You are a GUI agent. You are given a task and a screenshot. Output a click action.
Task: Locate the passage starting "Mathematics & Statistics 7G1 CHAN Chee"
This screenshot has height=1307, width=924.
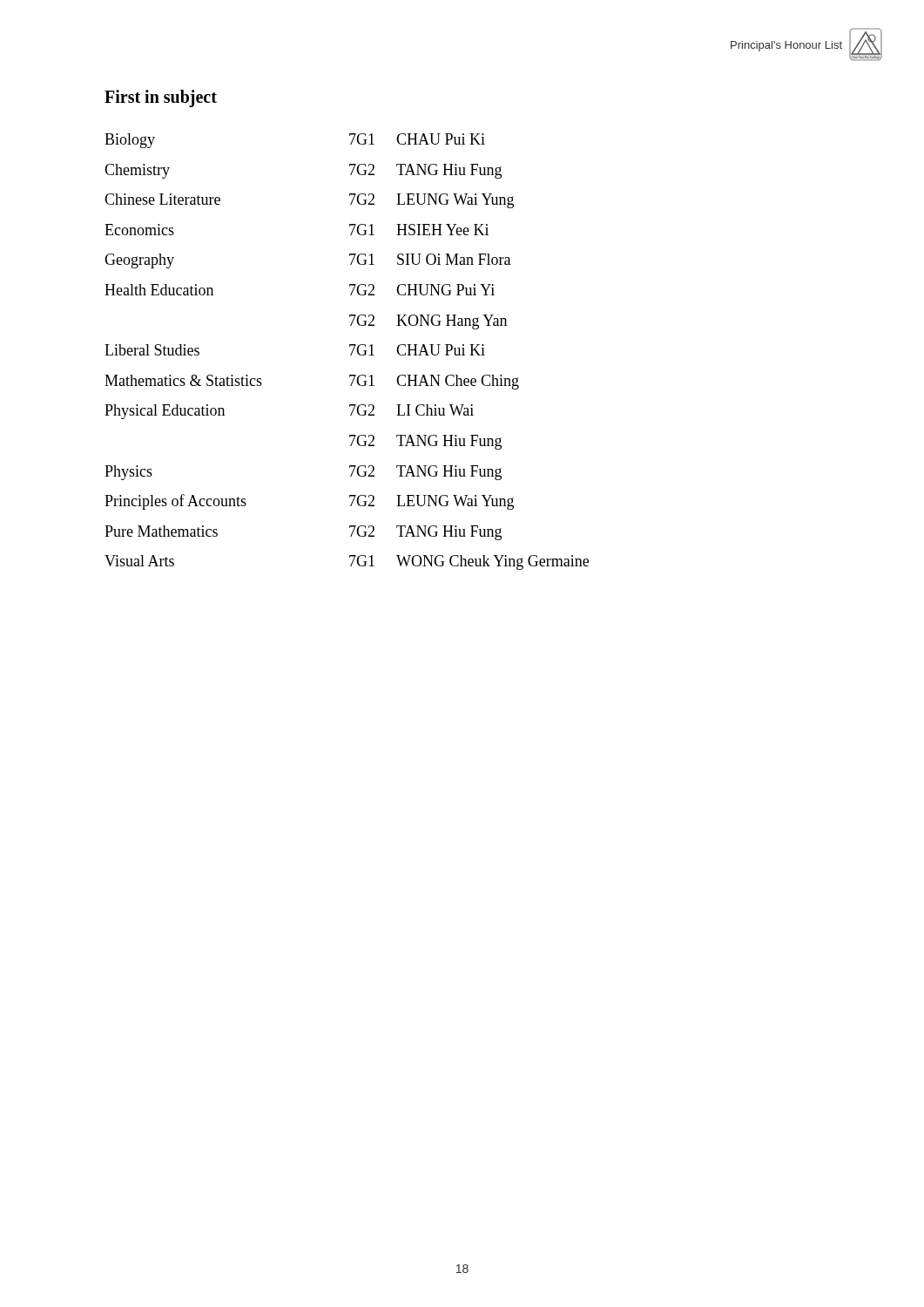click(x=196, y=382)
